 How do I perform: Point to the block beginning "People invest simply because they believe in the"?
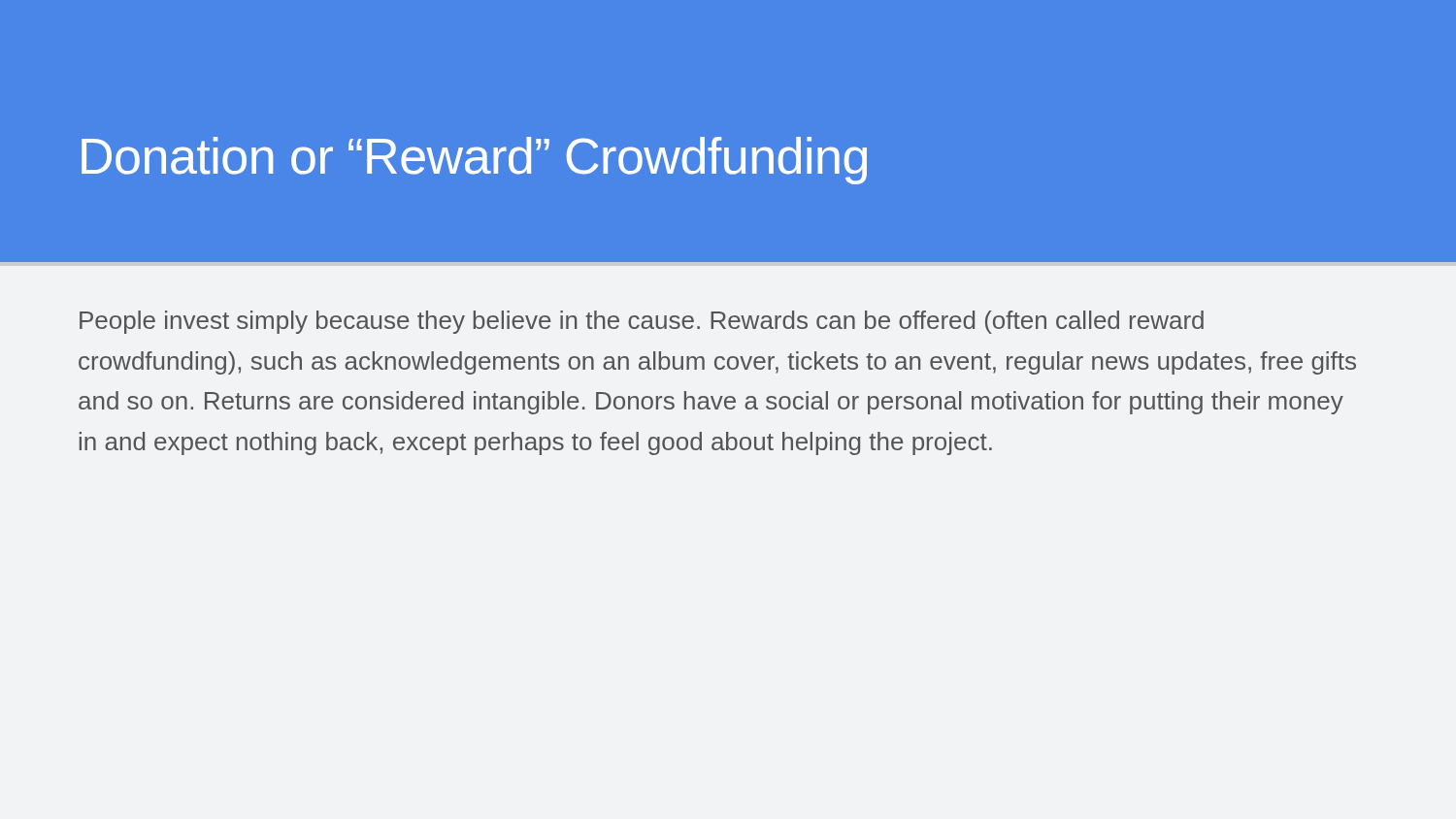(718, 382)
